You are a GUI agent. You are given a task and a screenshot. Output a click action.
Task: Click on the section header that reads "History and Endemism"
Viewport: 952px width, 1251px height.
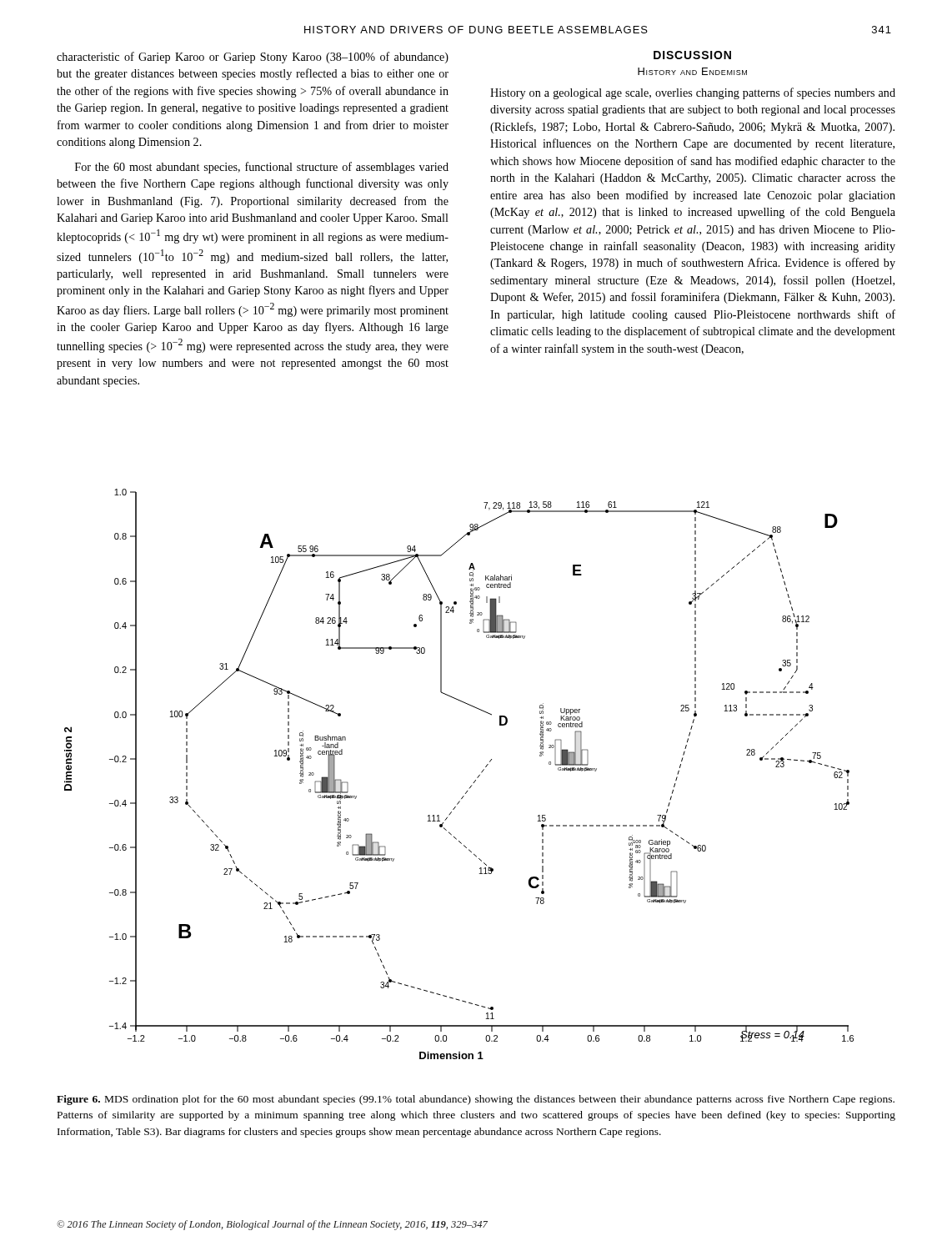click(693, 71)
